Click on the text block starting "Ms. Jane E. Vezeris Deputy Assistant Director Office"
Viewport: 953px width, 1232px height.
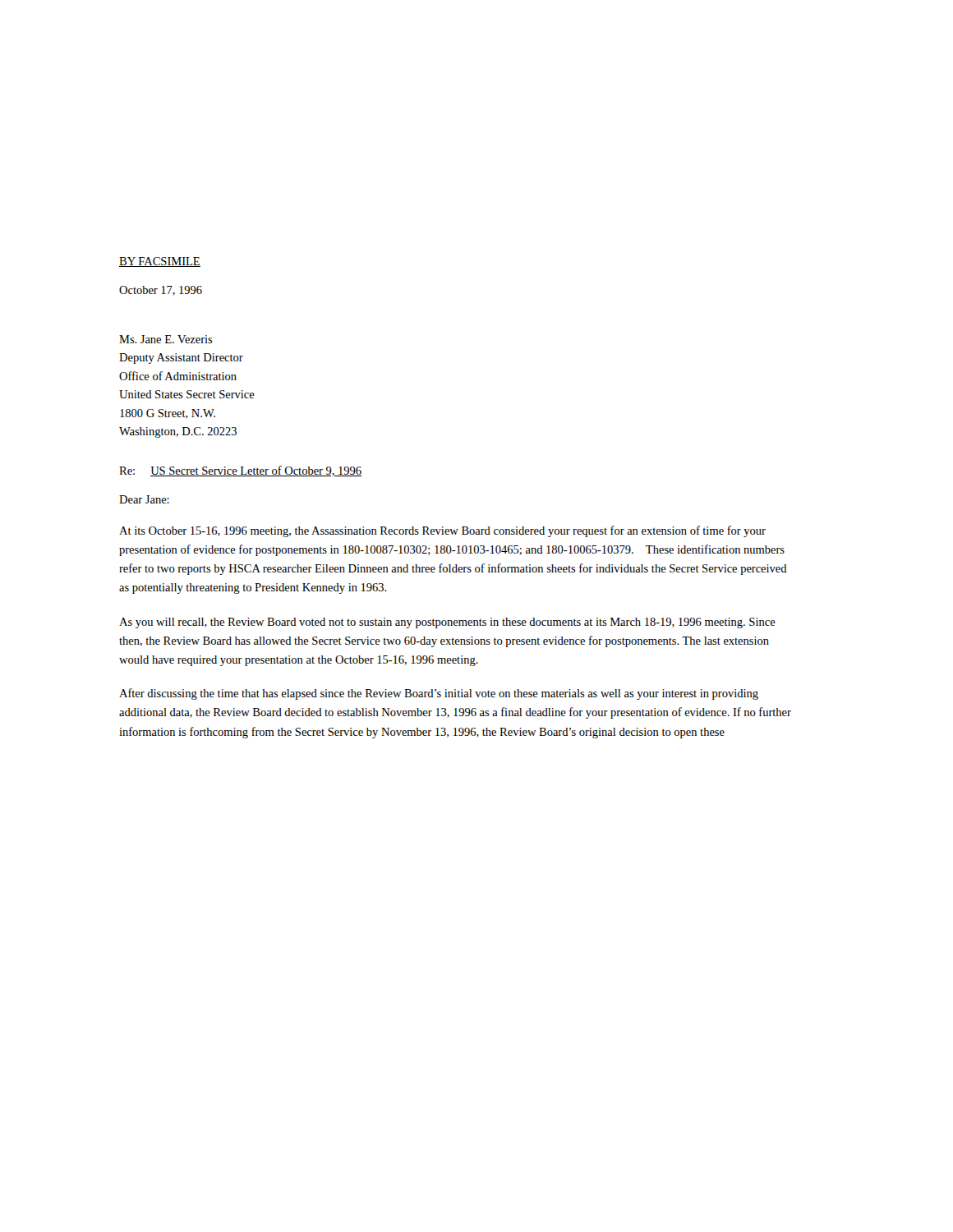187,385
